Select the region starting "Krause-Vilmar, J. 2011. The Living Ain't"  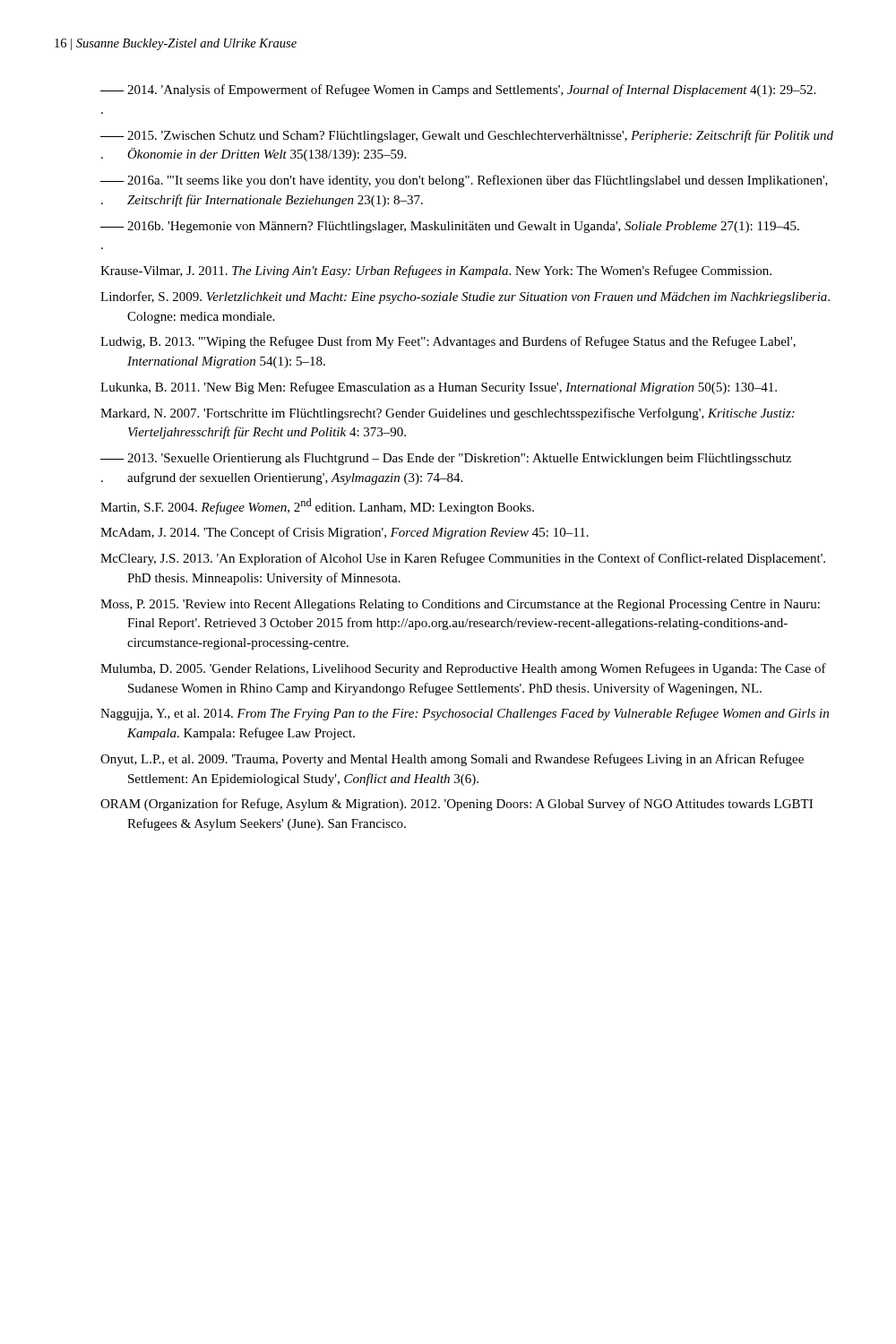point(436,271)
